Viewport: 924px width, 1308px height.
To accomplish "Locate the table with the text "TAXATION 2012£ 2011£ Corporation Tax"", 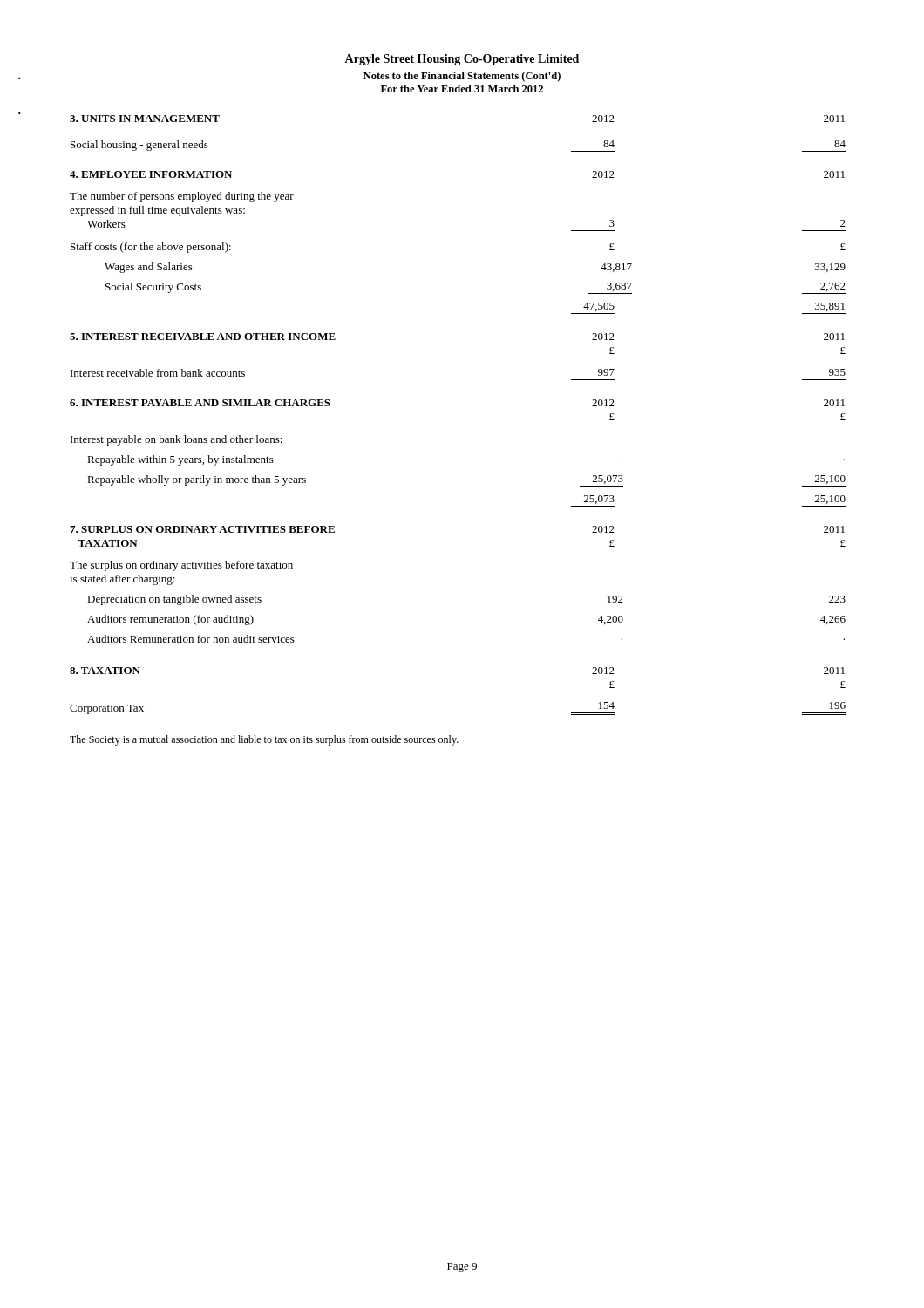I will 462,689.
